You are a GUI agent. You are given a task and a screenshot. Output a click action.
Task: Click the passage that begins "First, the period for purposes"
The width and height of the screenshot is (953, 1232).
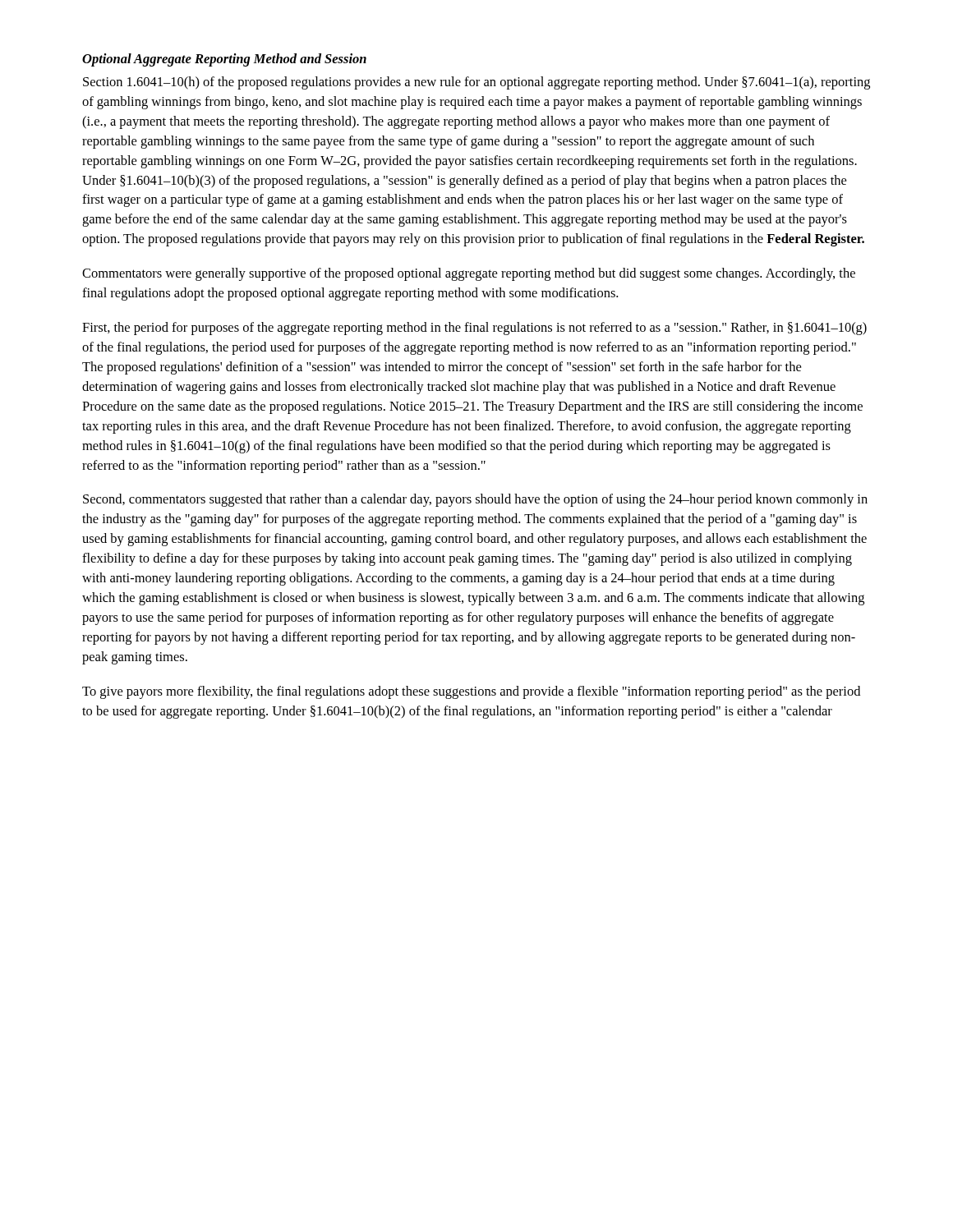click(475, 396)
